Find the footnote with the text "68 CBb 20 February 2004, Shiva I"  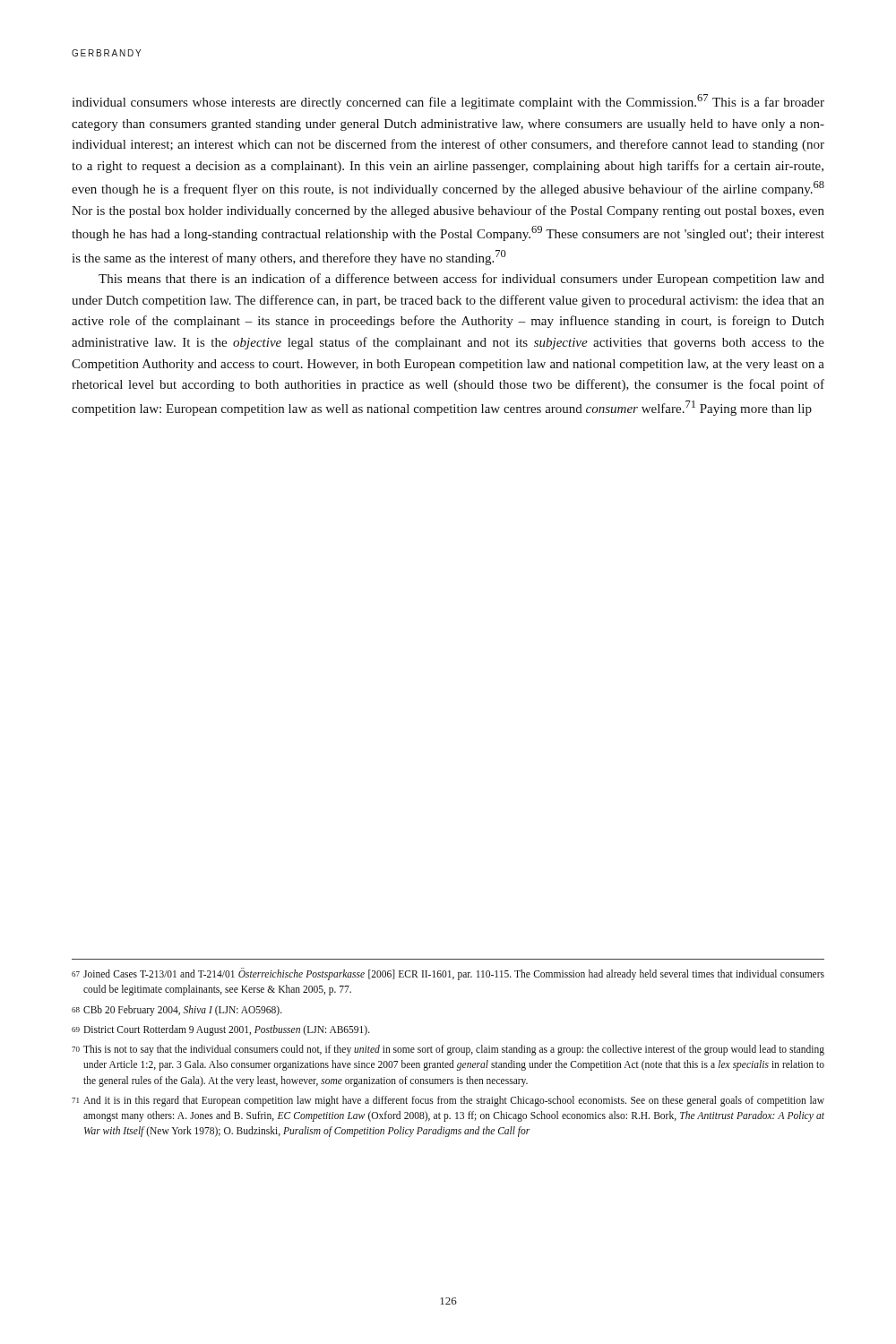[177, 1011]
